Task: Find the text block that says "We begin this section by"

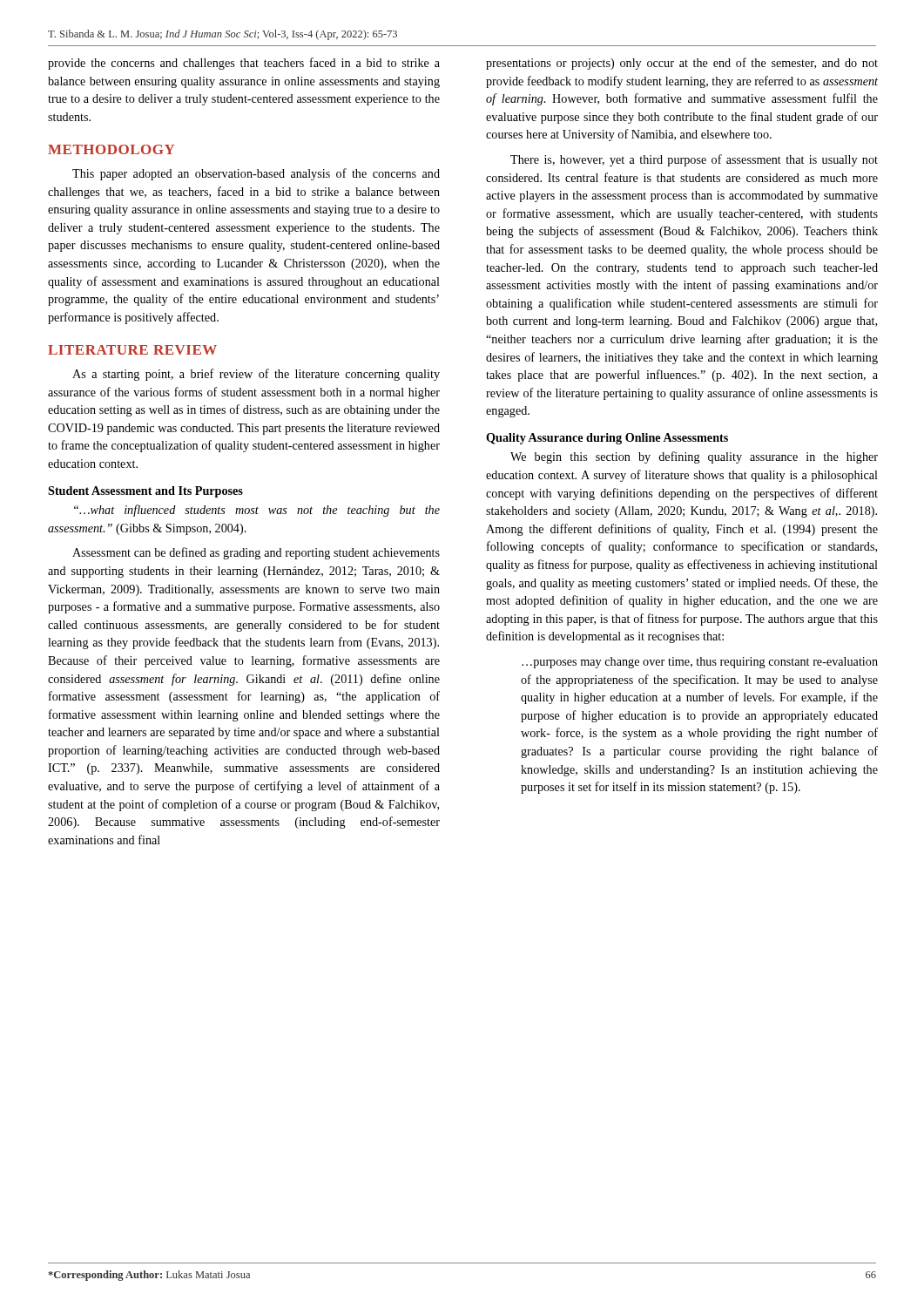Action: pyautogui.click(x=682, y=547)
